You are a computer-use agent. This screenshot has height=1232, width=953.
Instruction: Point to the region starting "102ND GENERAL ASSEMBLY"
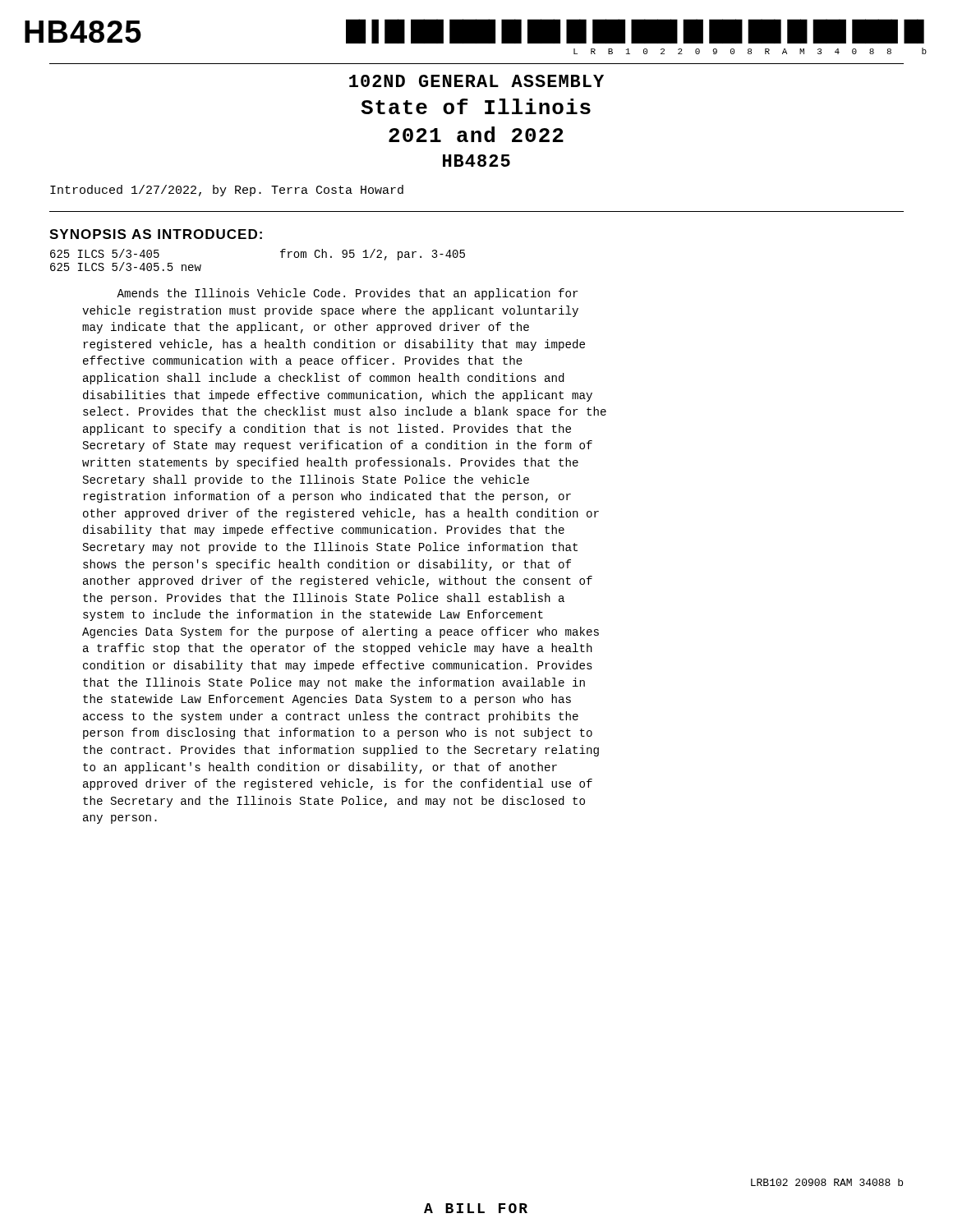[476, 83]
